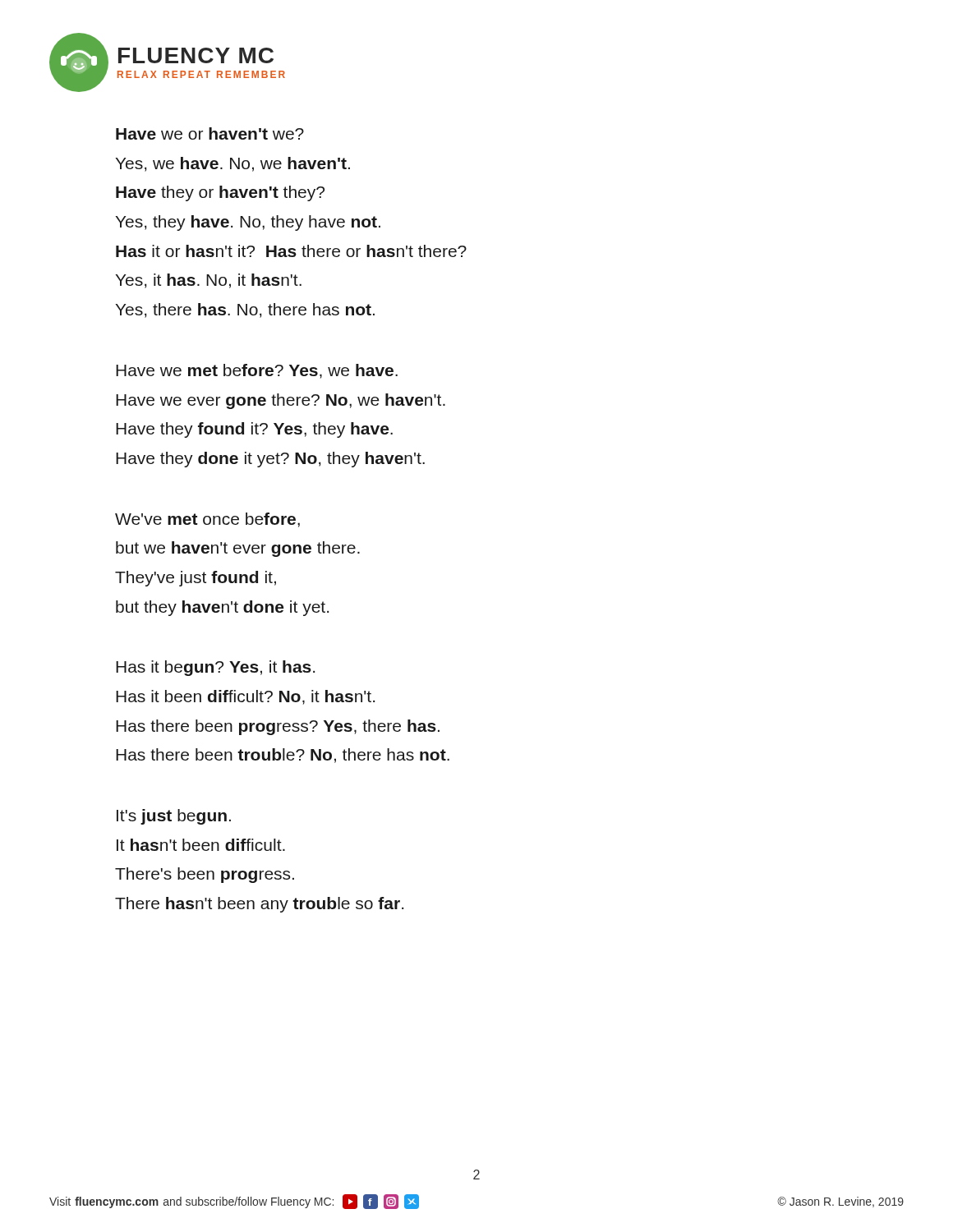Where is the passage that starts "We've met once before, but we"?
953x1232 pixels.
point(238,562)
